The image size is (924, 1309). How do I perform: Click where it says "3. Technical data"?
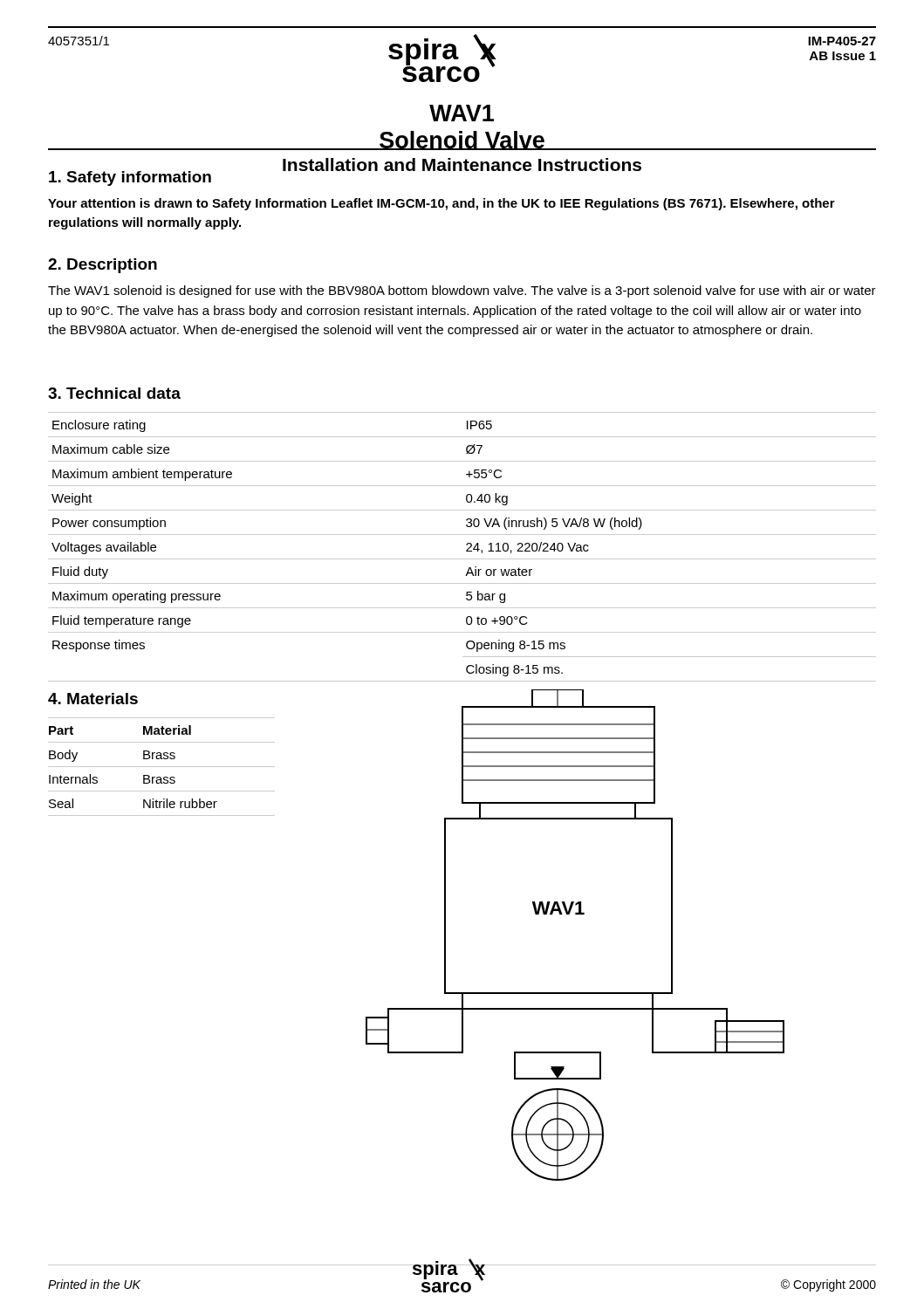(114, 393)
